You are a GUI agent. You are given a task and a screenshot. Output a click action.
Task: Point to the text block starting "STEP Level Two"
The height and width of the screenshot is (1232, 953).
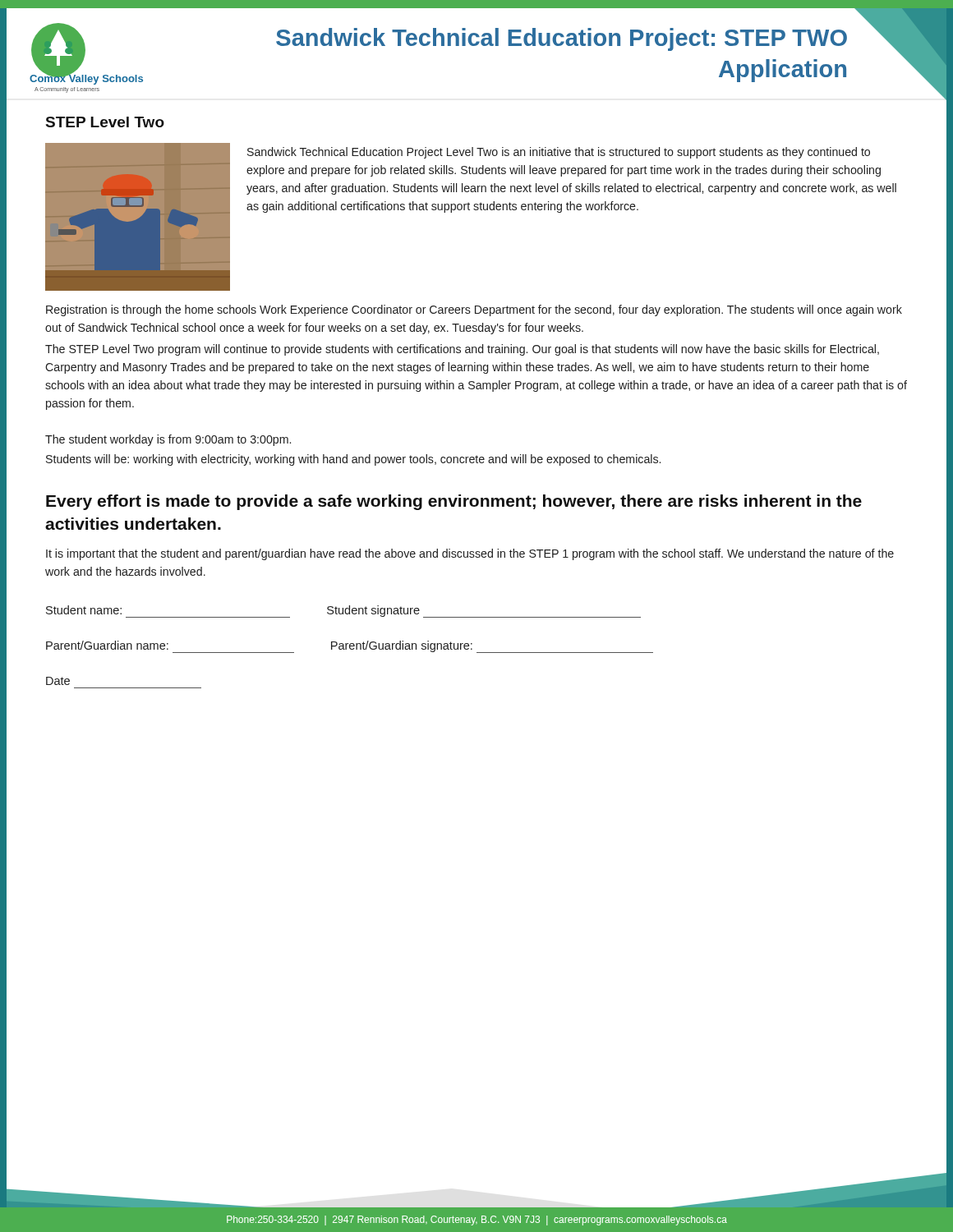coord(105,122)
